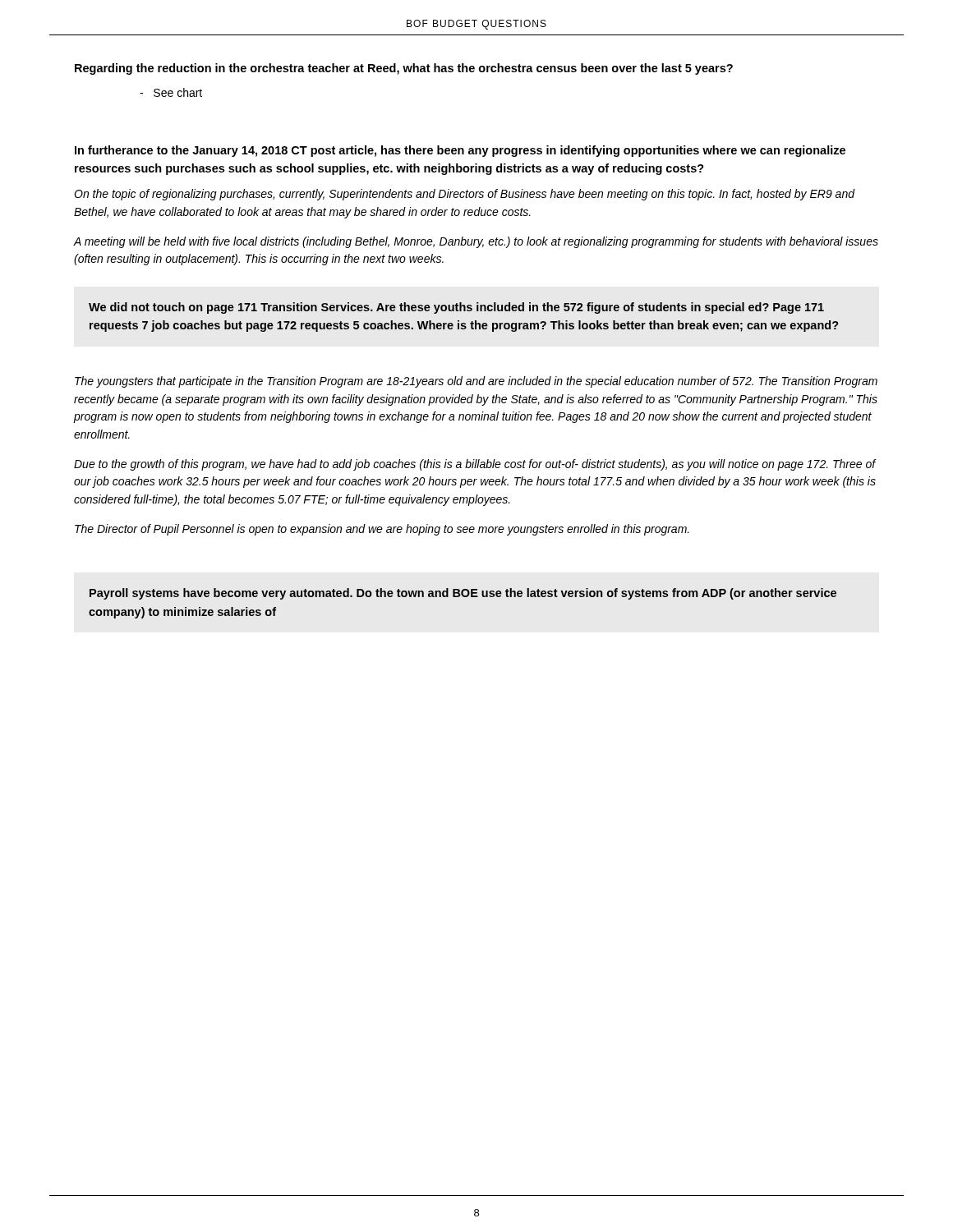The image size is (953, 1232).
Task: Locate the block of text that opens with "A meeting will be"
Action: point(476,250)
